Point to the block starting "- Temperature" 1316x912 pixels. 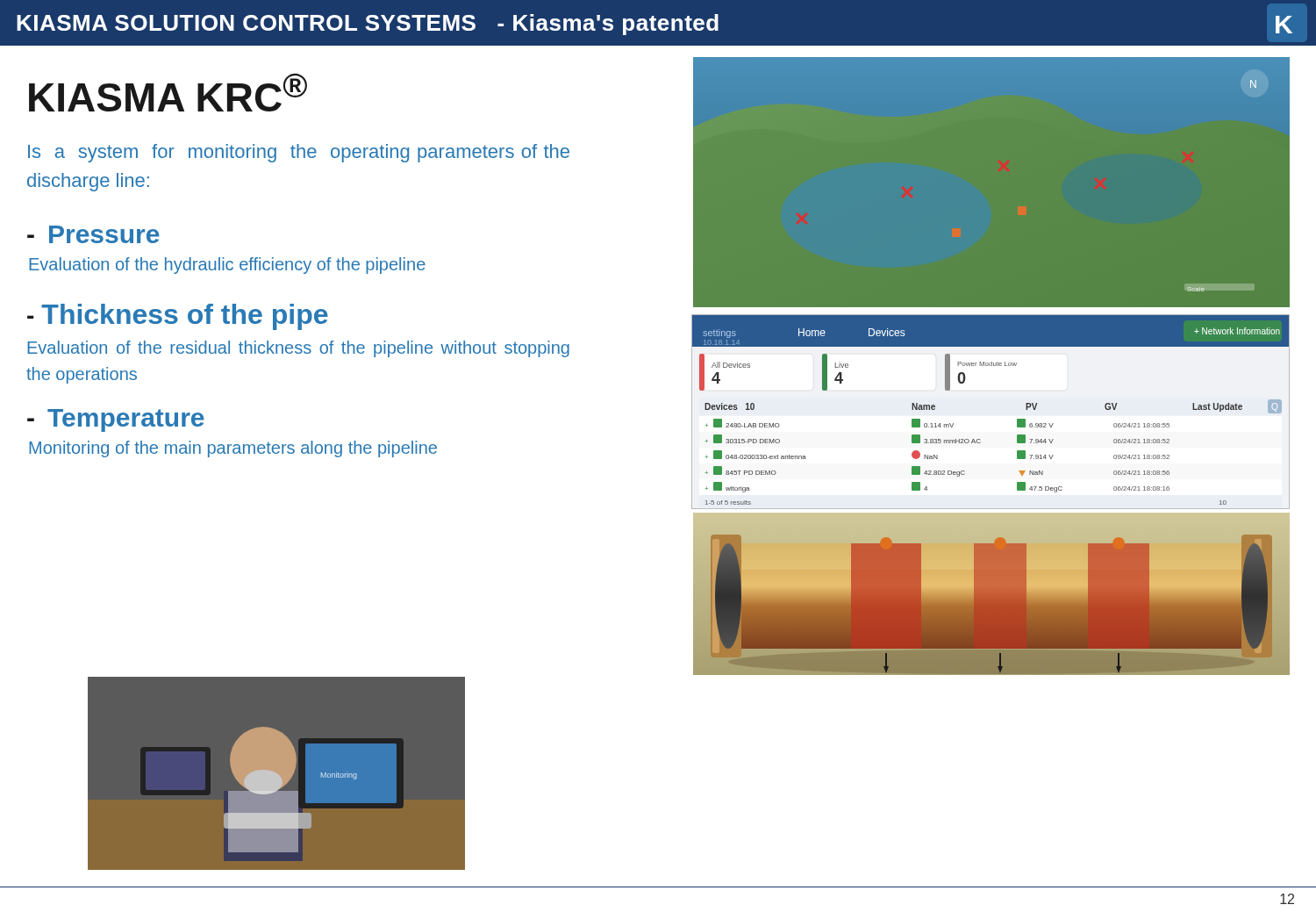click(116, 418)
